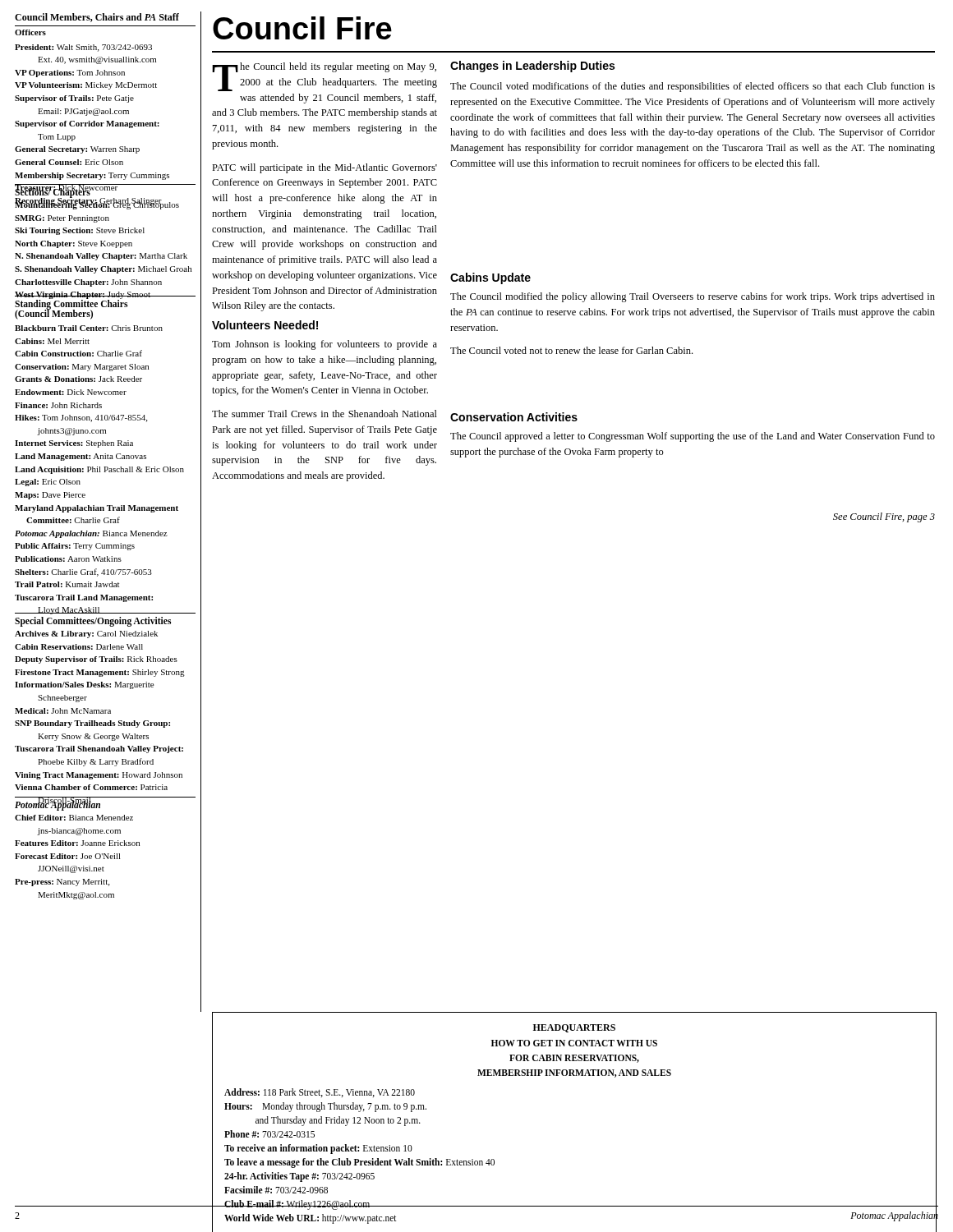Find the text starting "Changes in Leadership Duties"
This screenshot has height=1232, width=953.
coord(533,66)
